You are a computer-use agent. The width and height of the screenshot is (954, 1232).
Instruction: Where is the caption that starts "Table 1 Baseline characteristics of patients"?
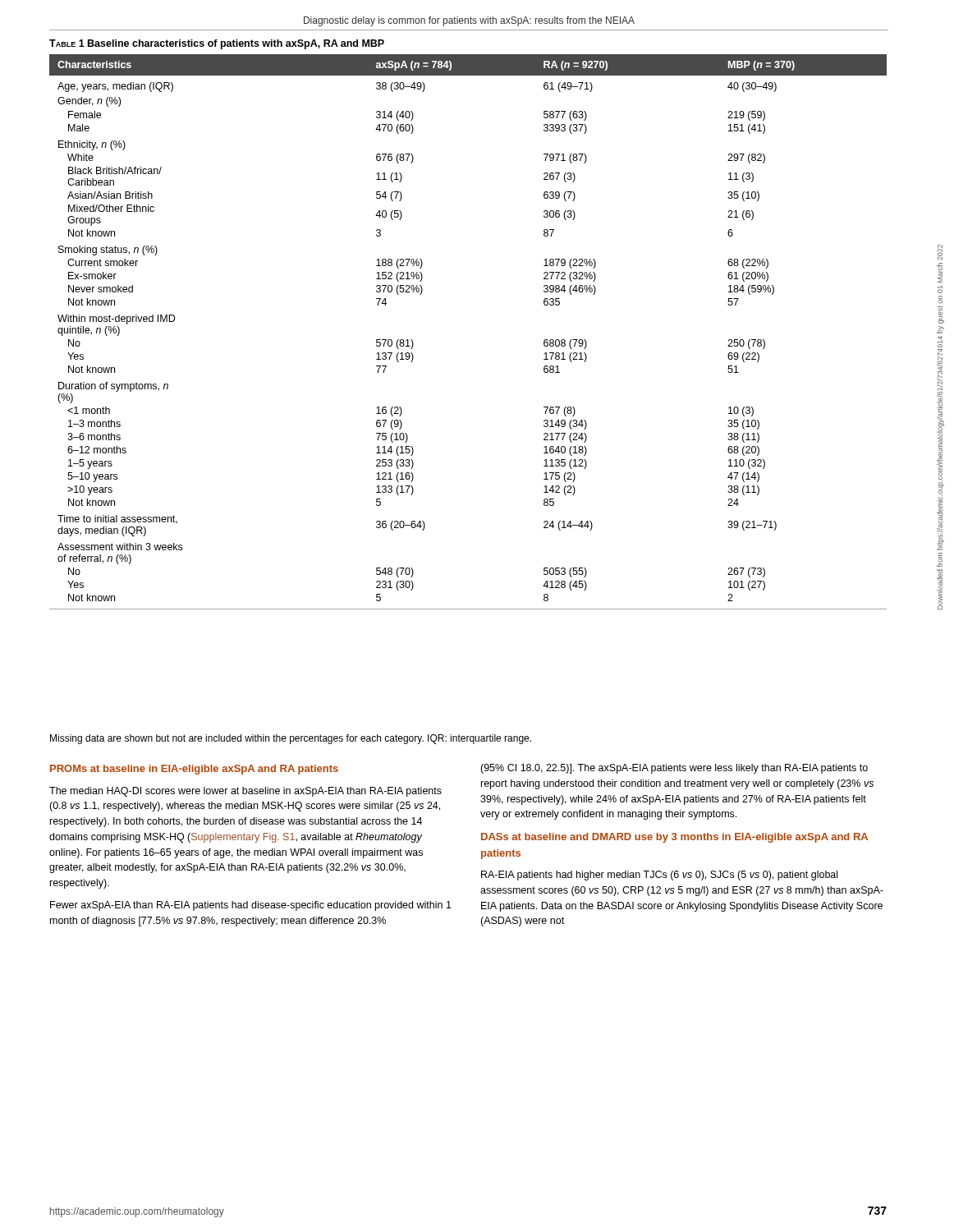217,44
